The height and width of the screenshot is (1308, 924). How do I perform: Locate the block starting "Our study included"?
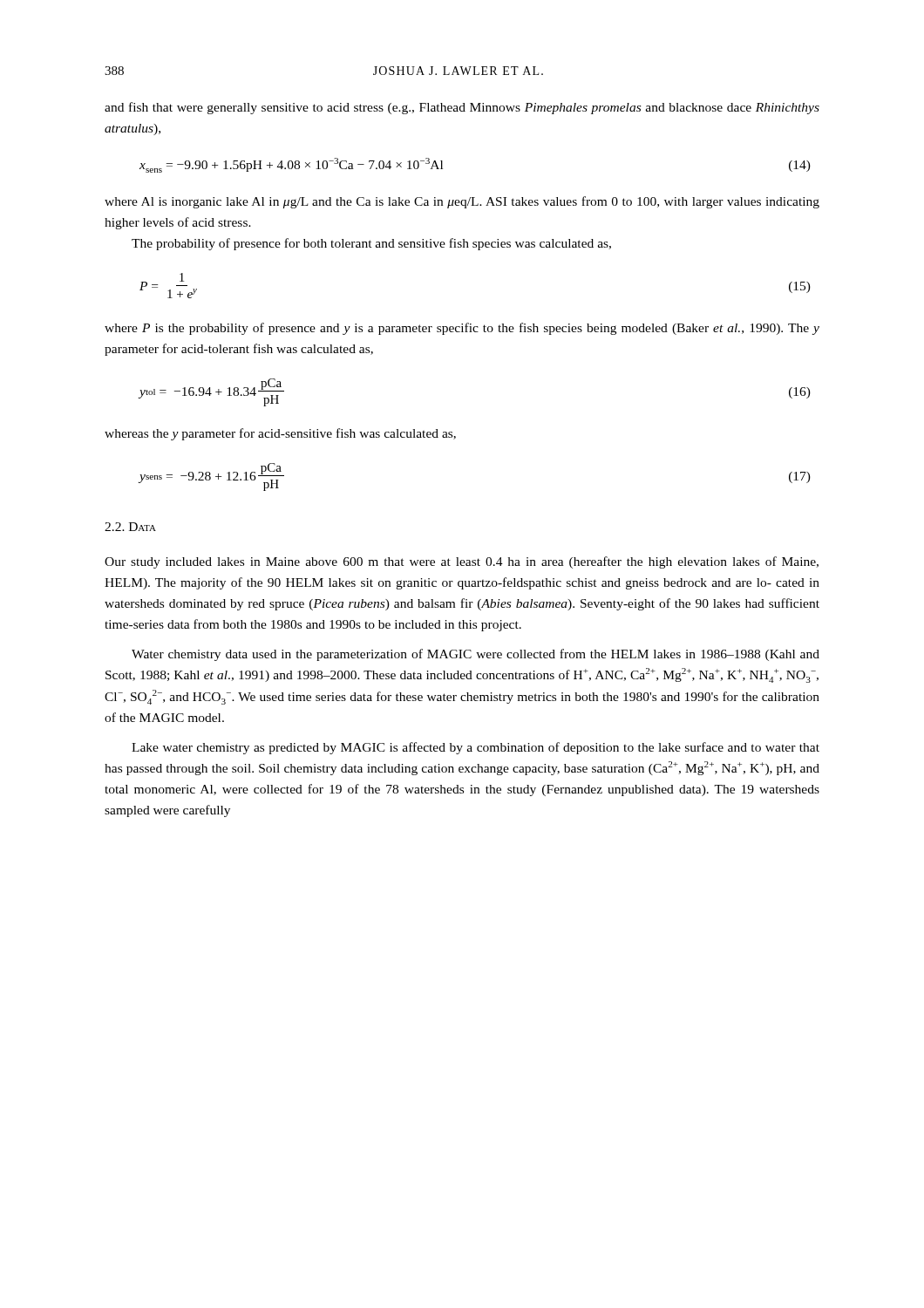click(x=462, y=593)
